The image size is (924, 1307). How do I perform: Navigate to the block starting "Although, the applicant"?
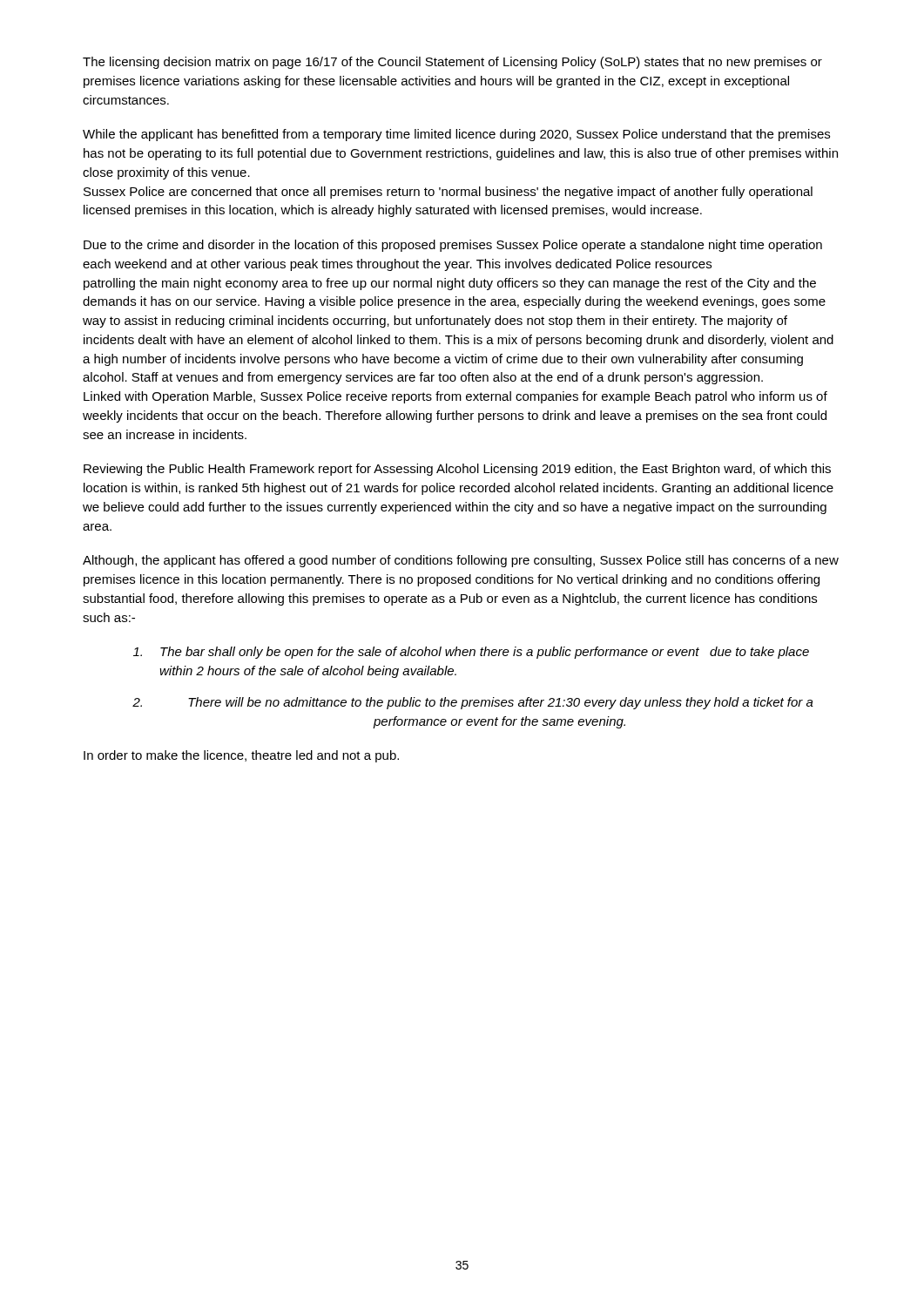[x=461, y=588]
